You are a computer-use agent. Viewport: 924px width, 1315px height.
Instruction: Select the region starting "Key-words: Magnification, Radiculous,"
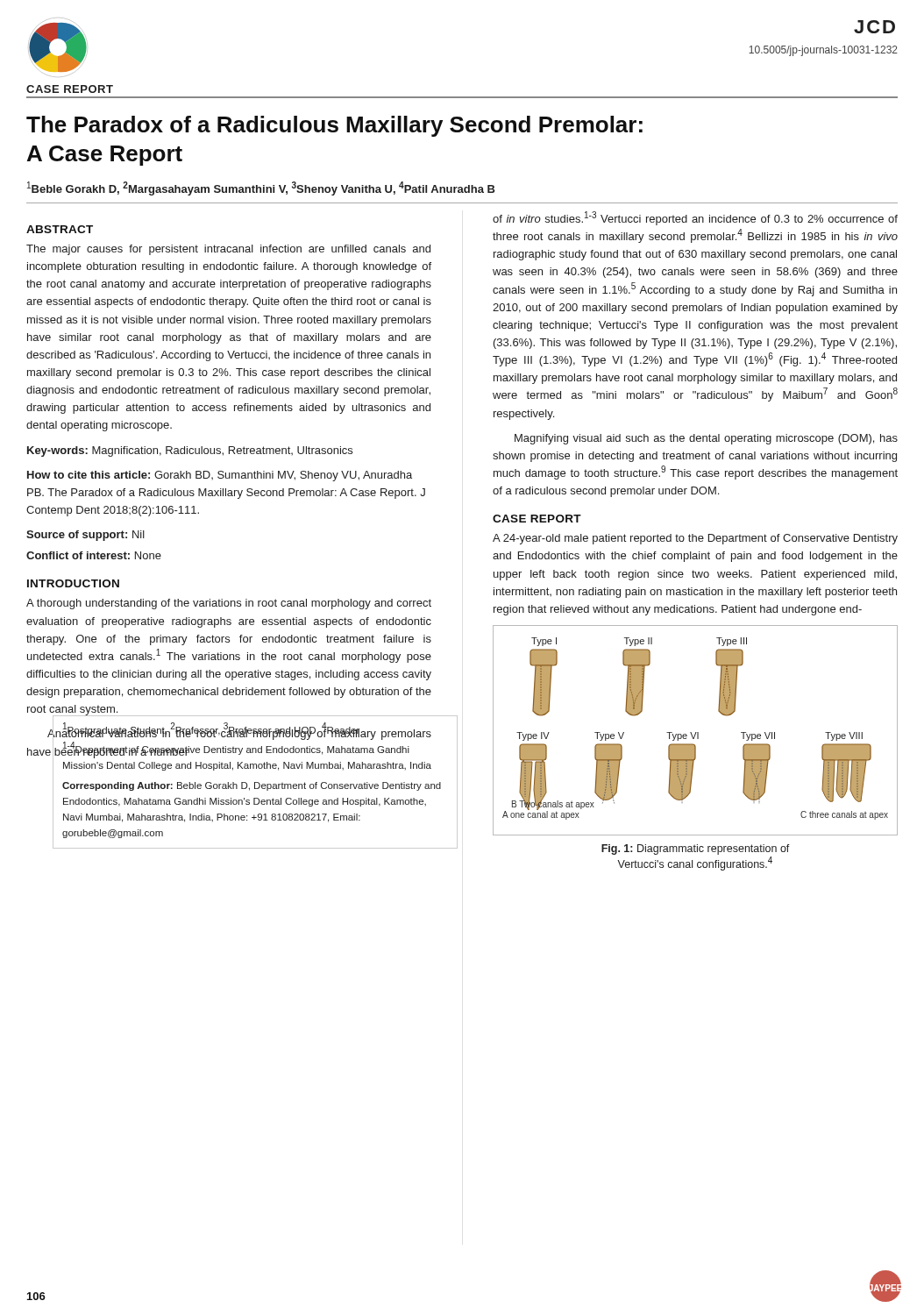click(x=190, y=450)
